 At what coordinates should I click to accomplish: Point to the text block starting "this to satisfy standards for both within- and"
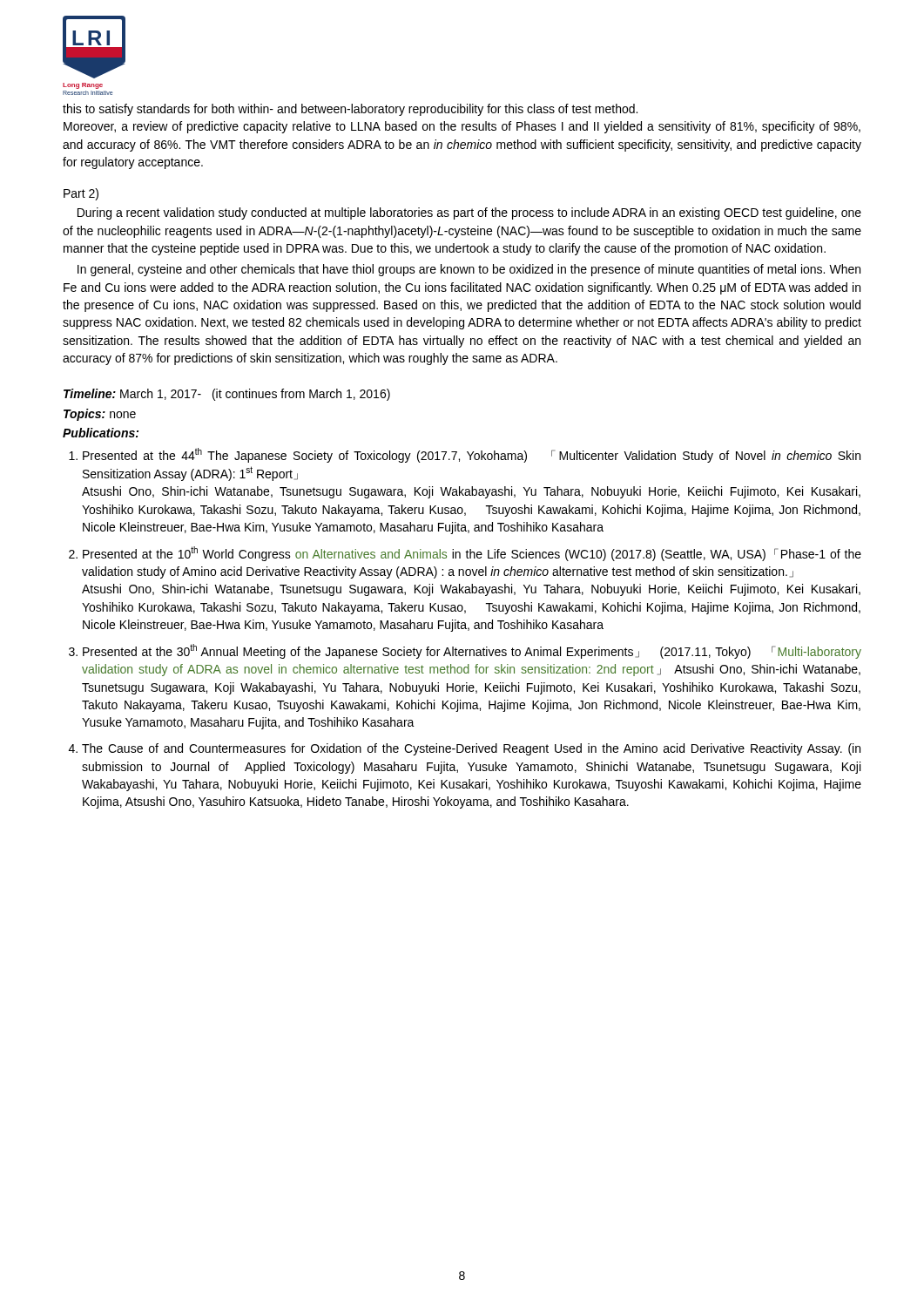coord(462,135)
